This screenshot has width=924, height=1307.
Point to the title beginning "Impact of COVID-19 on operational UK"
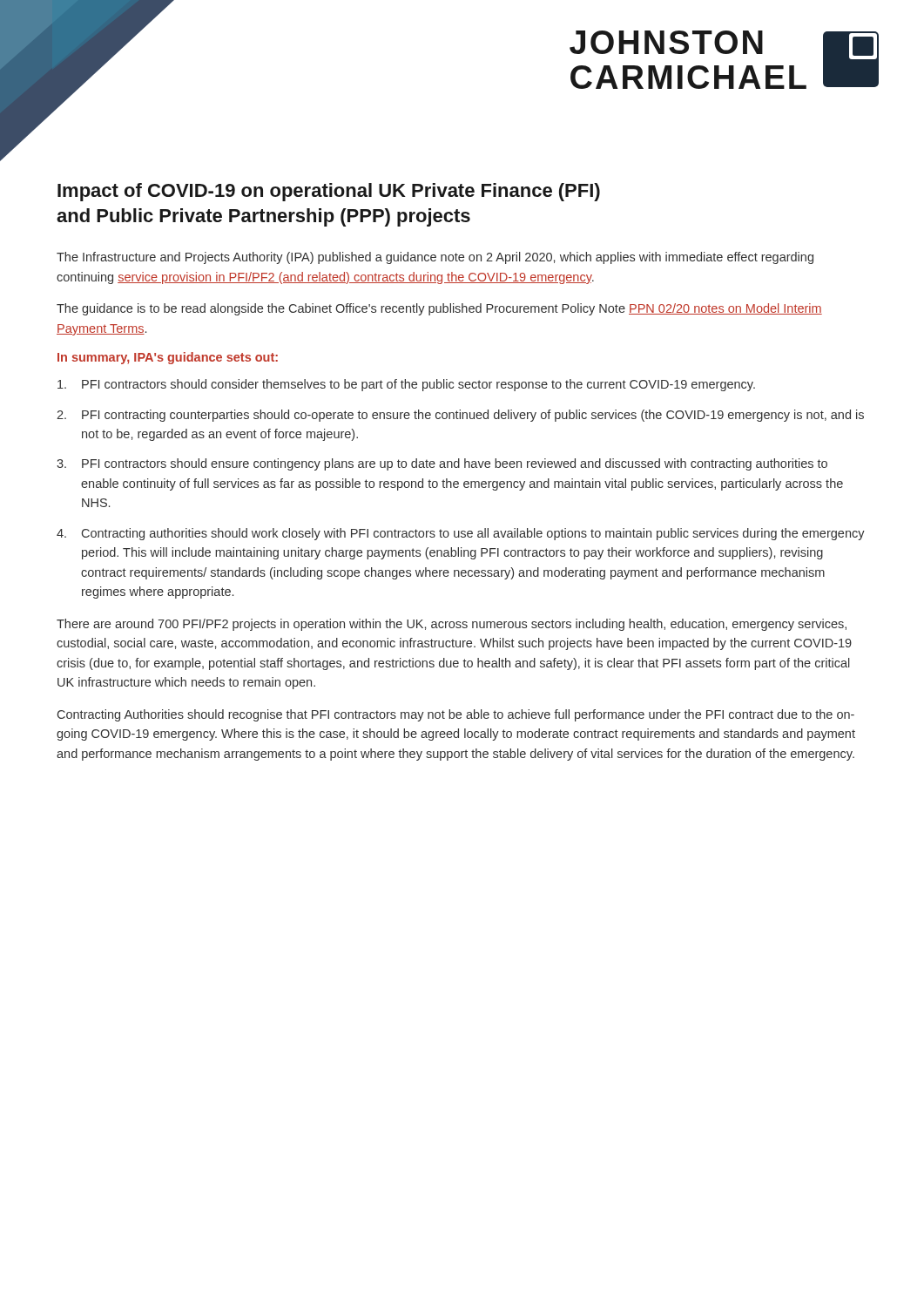point(329,203)
